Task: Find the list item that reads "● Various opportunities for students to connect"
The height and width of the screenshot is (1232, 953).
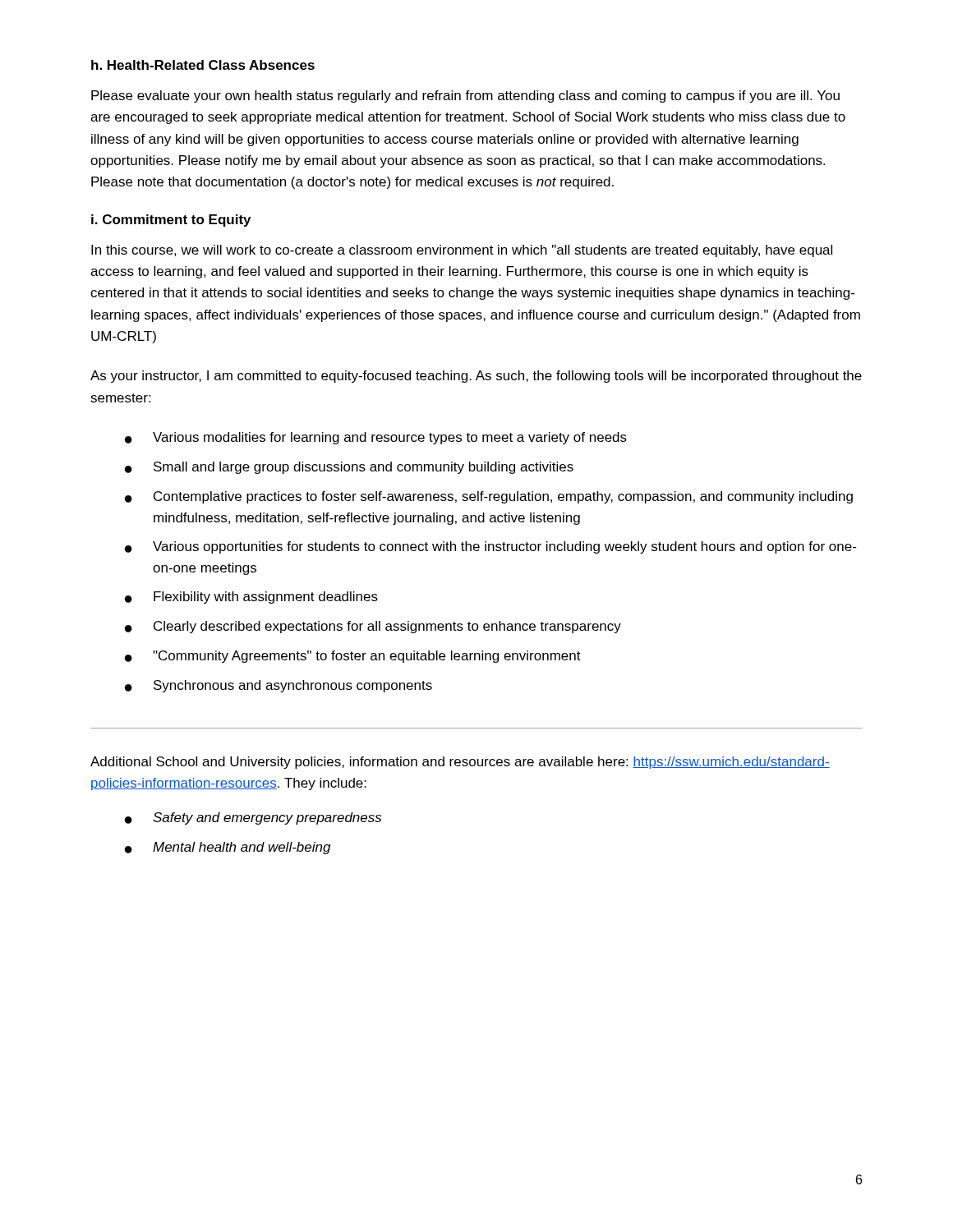Action: [x=493, y=558]
